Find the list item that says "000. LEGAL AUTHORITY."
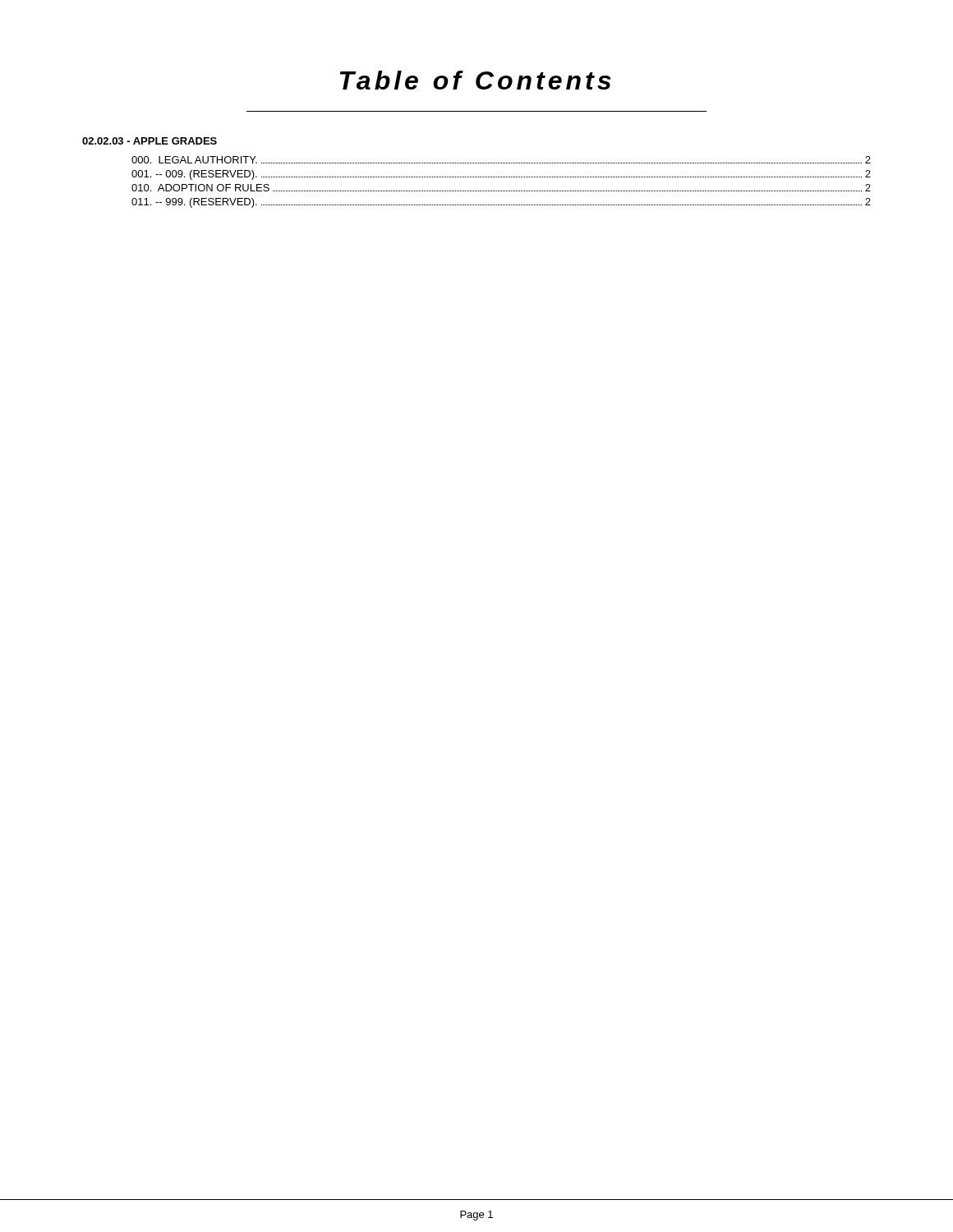 click(501, 160)
